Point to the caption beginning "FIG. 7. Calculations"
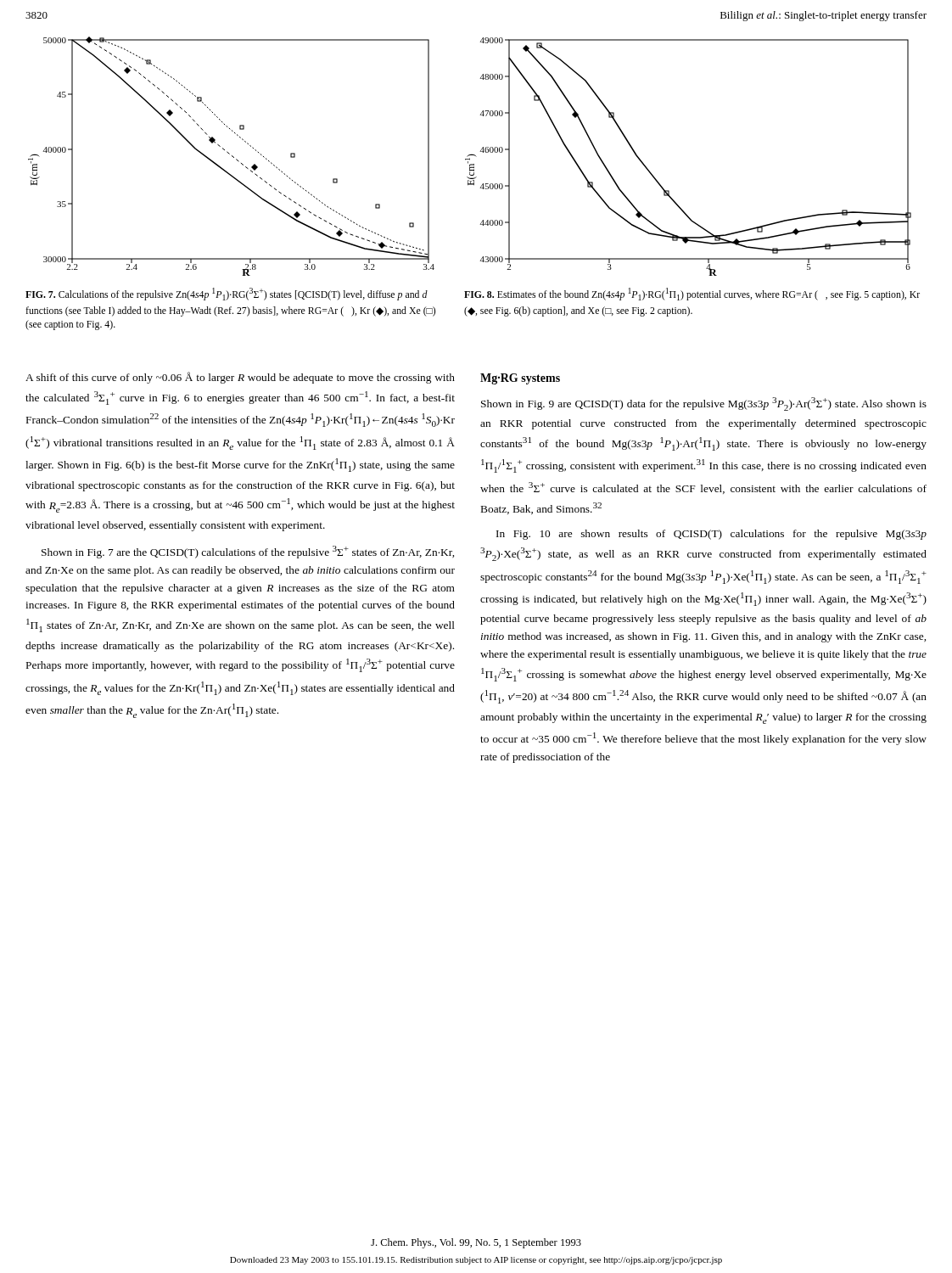Screen dimensions: 1273x952 [x=231, y=308]
